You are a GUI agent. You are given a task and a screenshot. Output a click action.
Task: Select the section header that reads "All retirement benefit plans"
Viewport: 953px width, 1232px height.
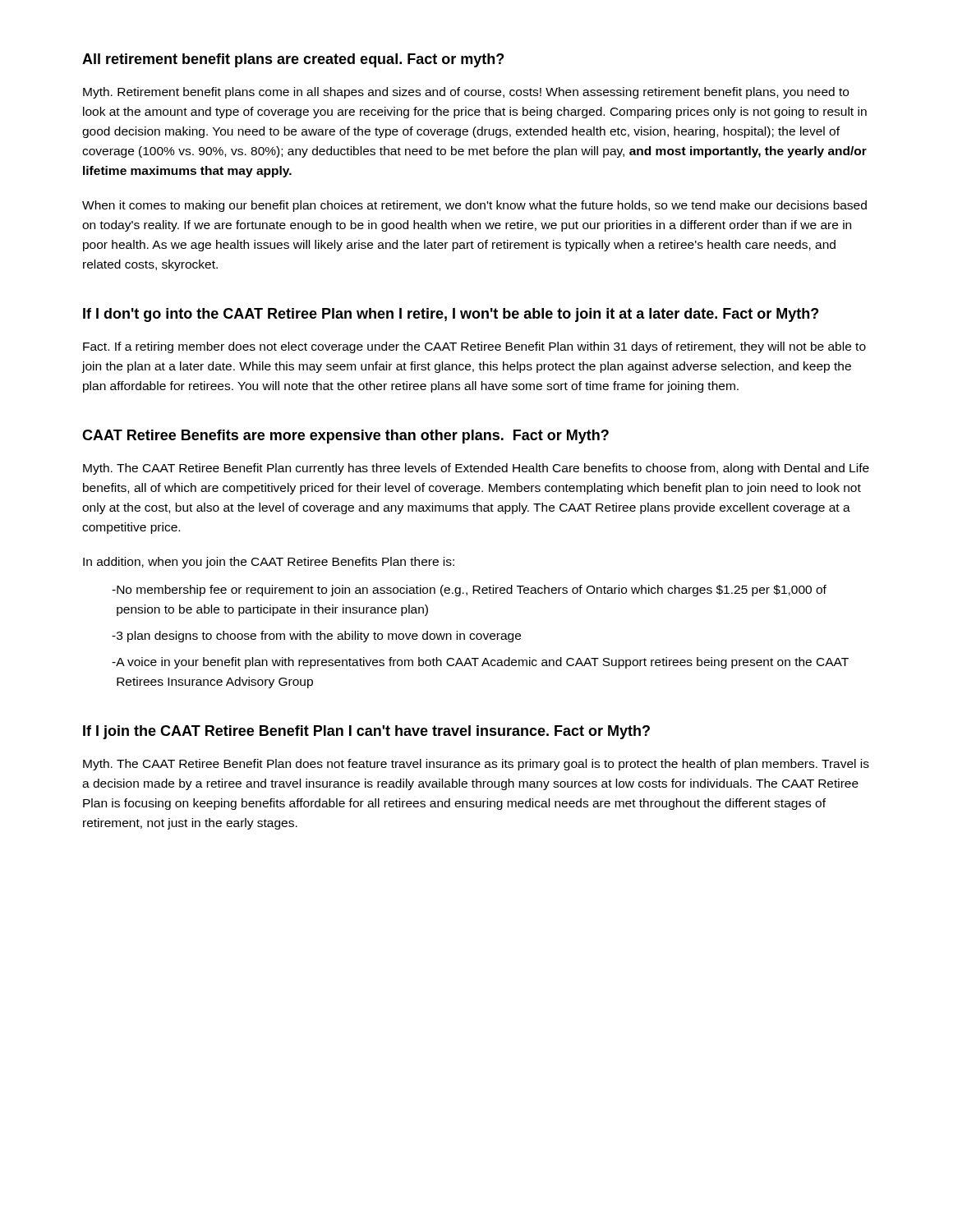tap(476, 59)
